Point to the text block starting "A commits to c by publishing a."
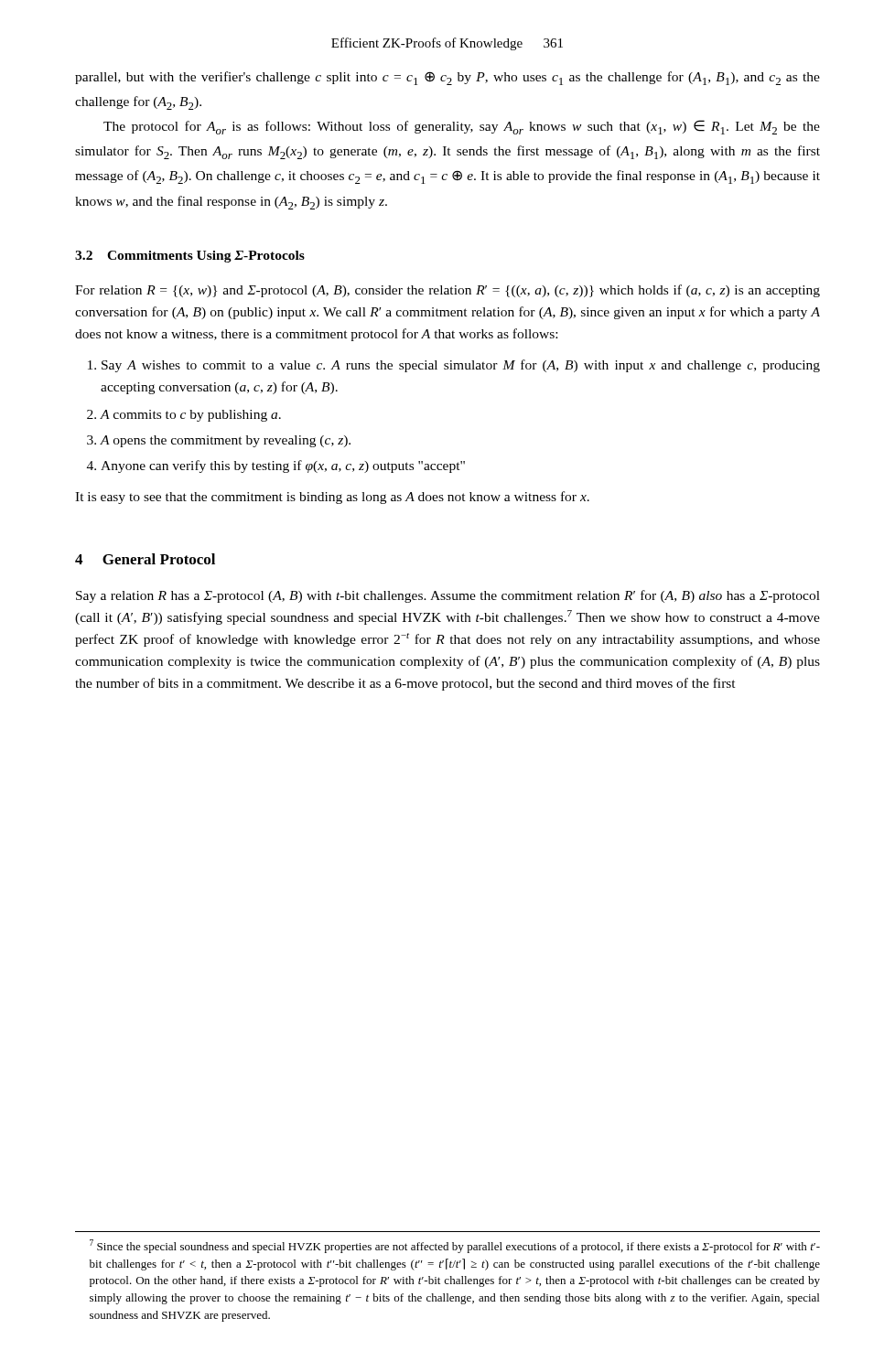The width and height of the screenshot is (895, 1372). click(191, 414)
